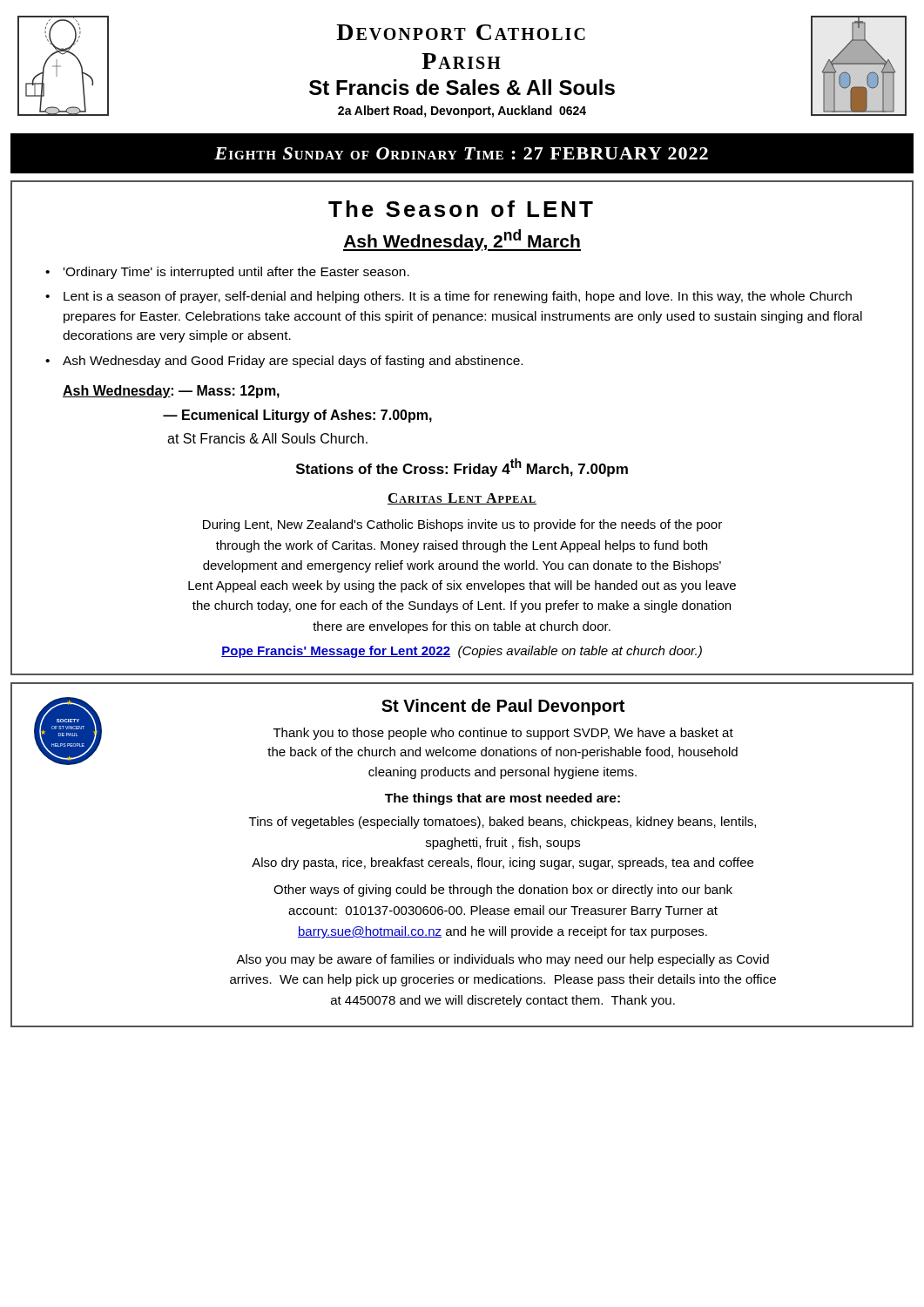Locate the text "The Season of LENT Ash Wednesday, 2nd March"

(x=462, y=224)
